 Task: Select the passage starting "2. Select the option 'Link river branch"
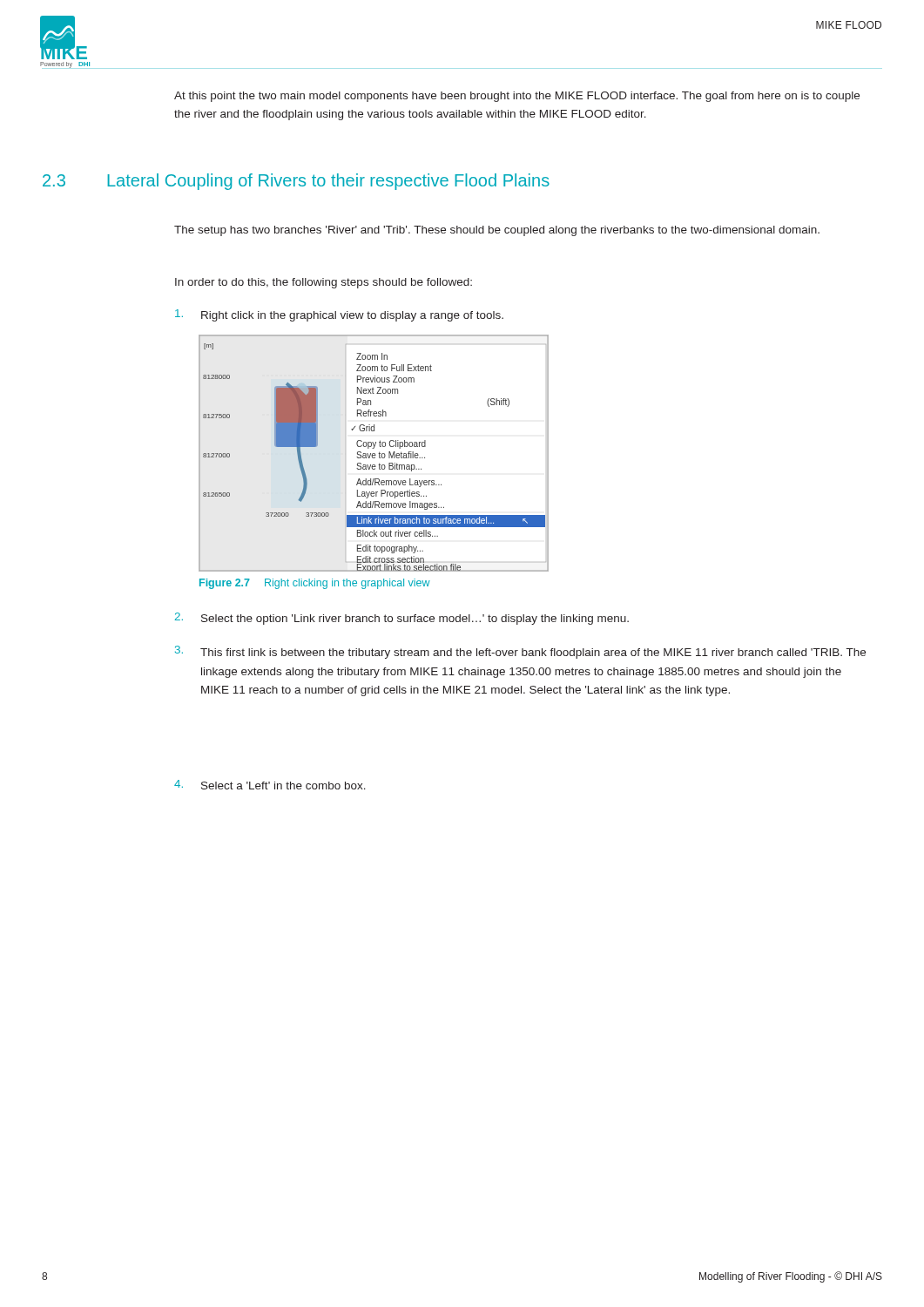tap(402, 619)
